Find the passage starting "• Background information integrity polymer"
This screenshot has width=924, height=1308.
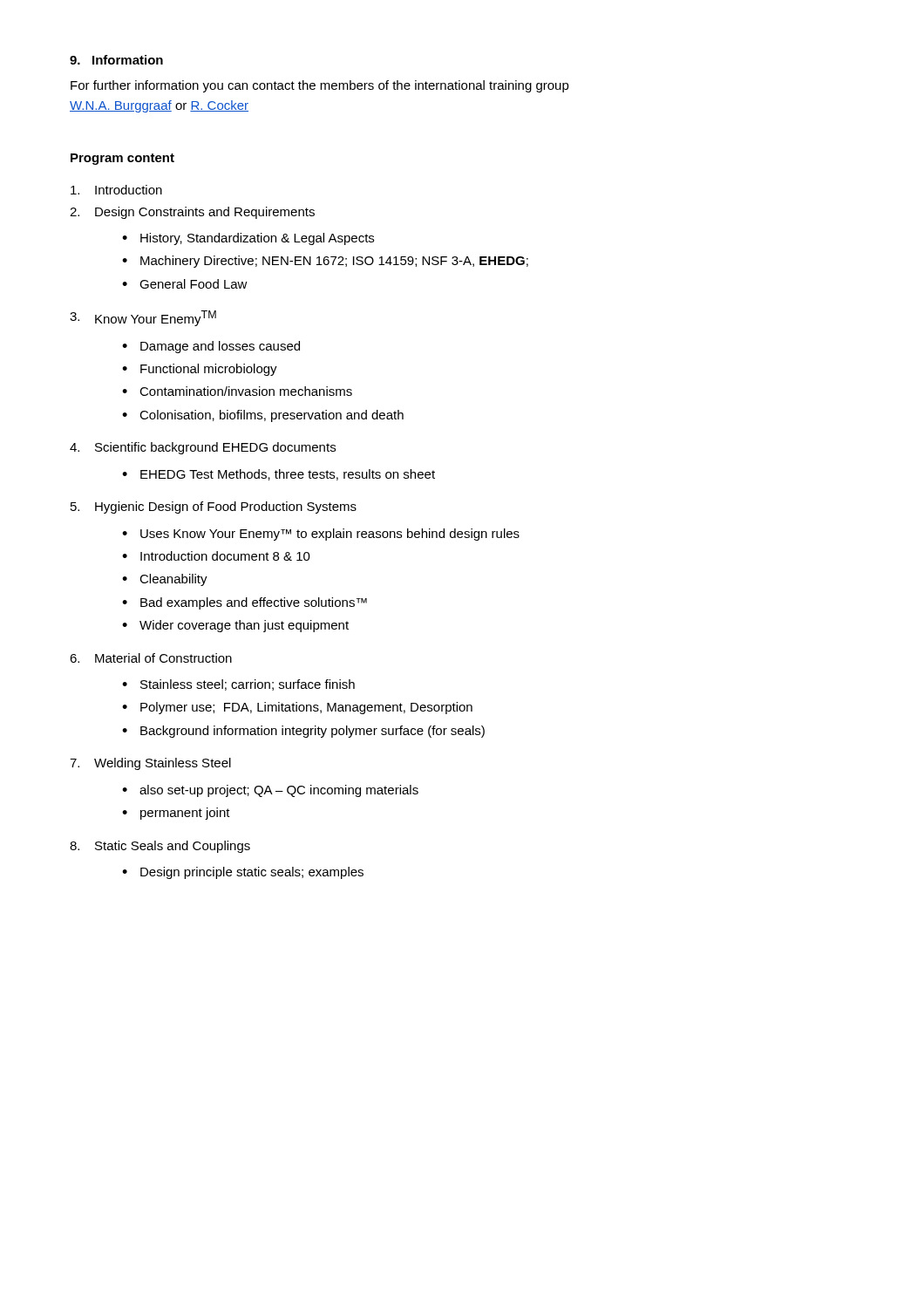[304, 731]
